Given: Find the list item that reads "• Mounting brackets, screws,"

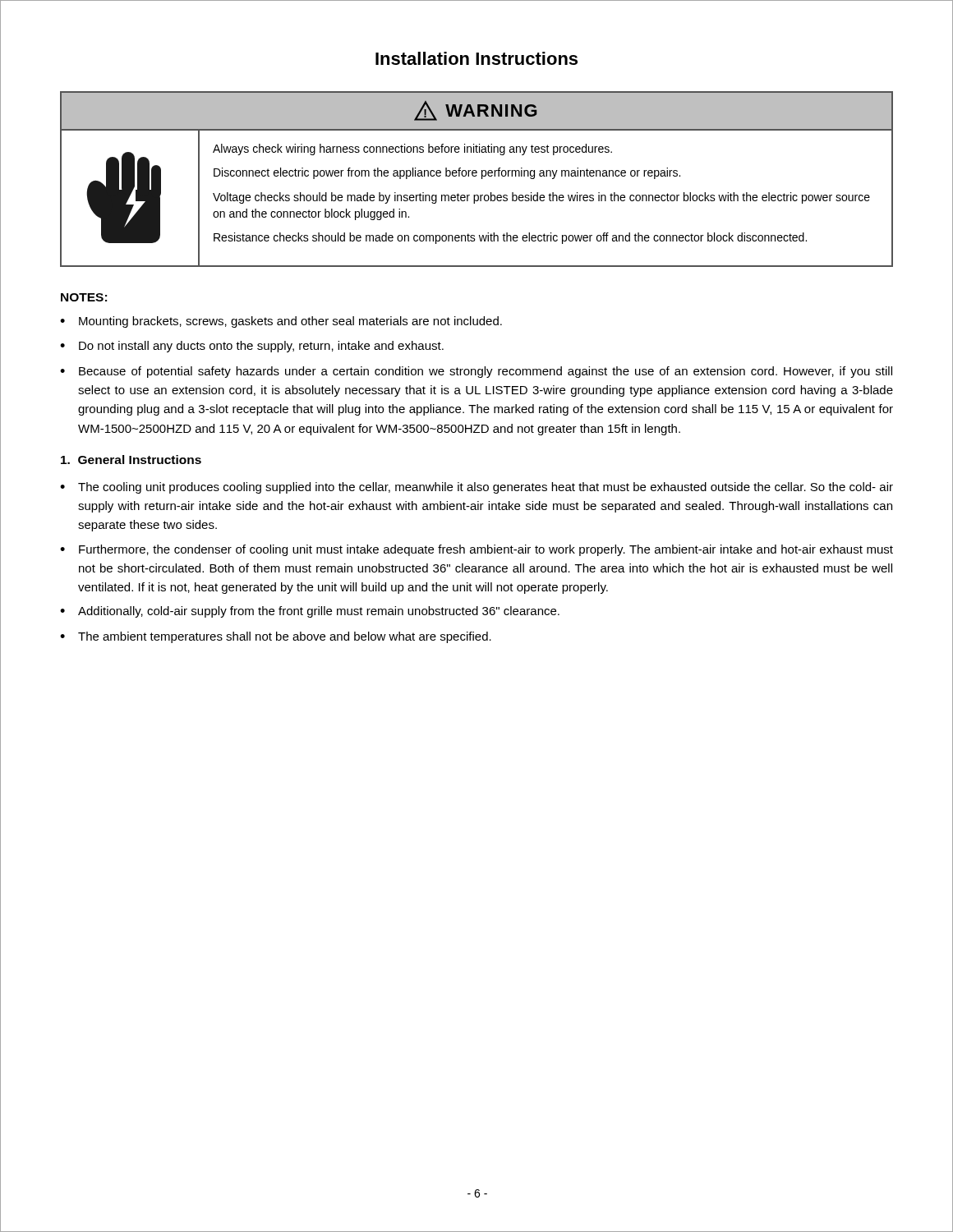Looking at the screenshot, I should [x=476, y=321].
